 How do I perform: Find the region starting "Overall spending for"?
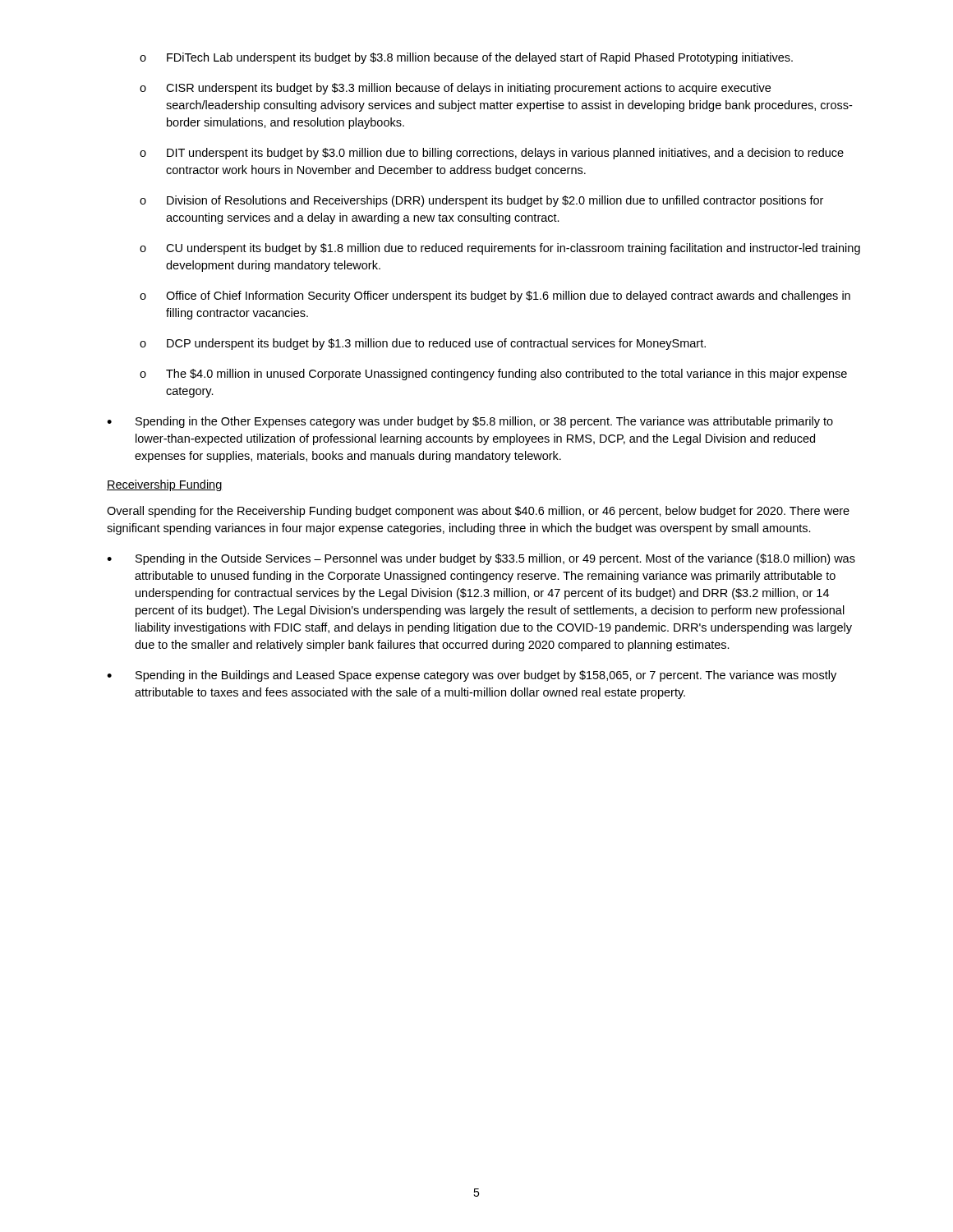(478, 520)
